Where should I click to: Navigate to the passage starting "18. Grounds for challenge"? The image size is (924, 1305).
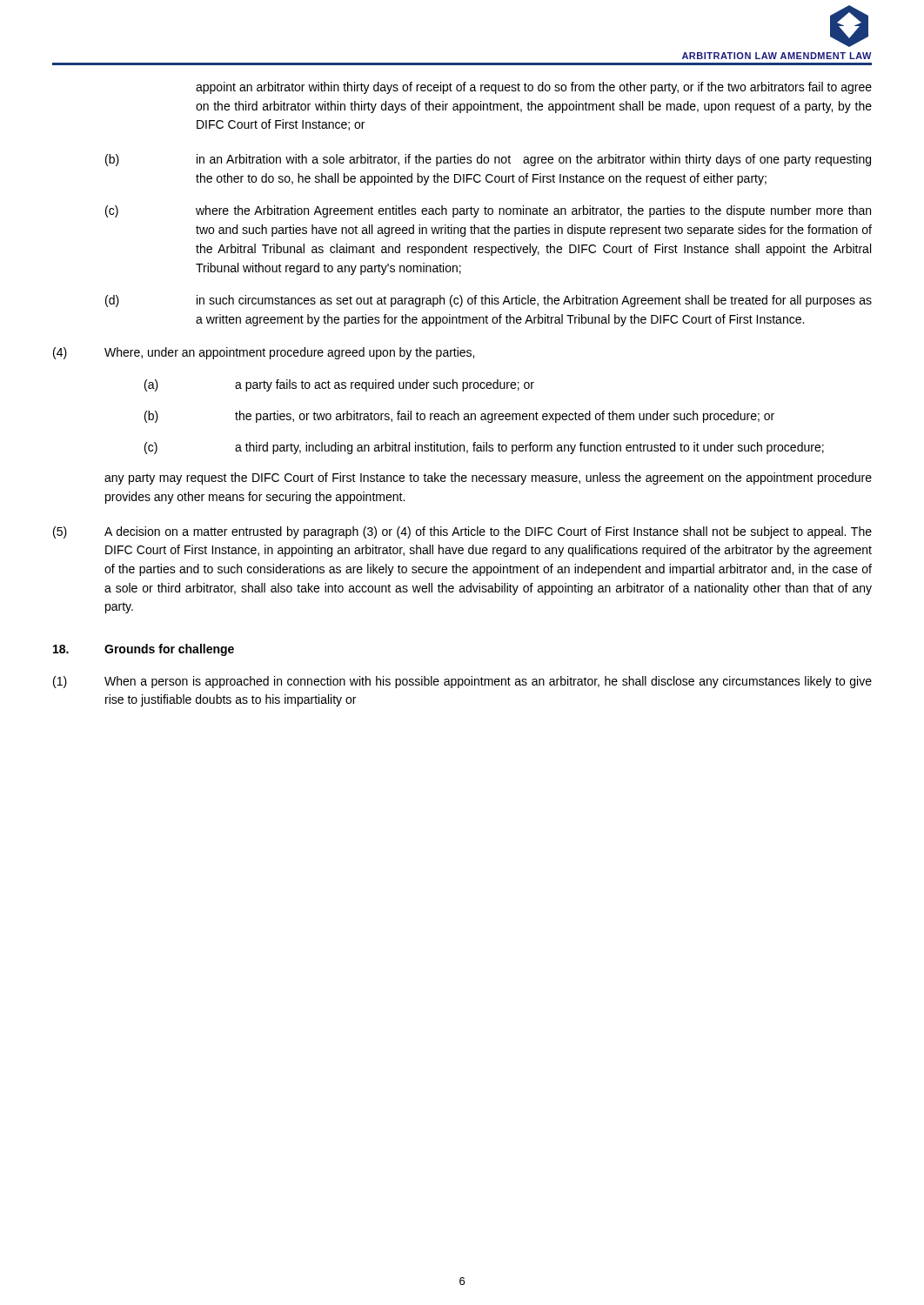(143, 650)
